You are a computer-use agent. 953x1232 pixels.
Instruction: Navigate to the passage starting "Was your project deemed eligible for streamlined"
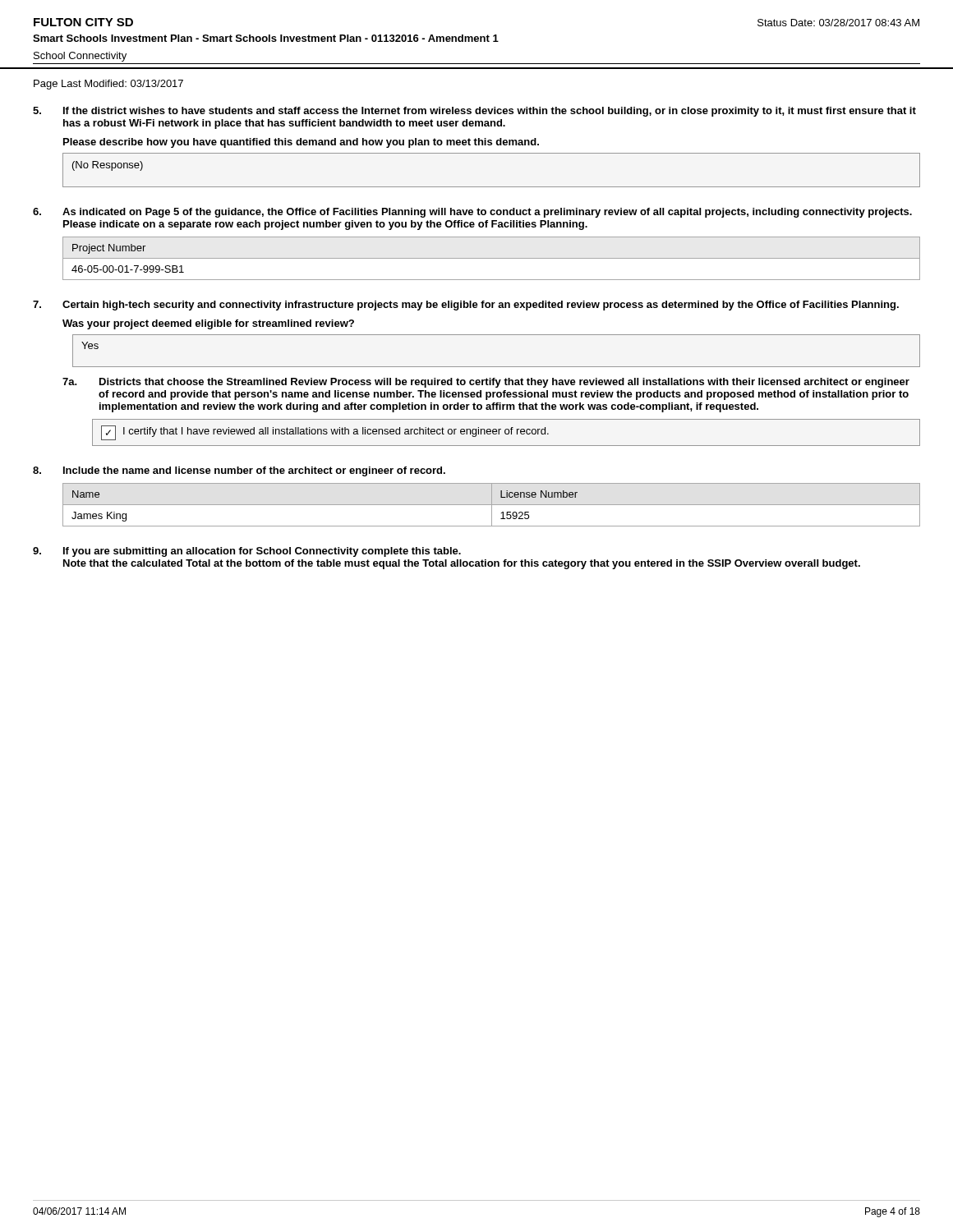209,323
